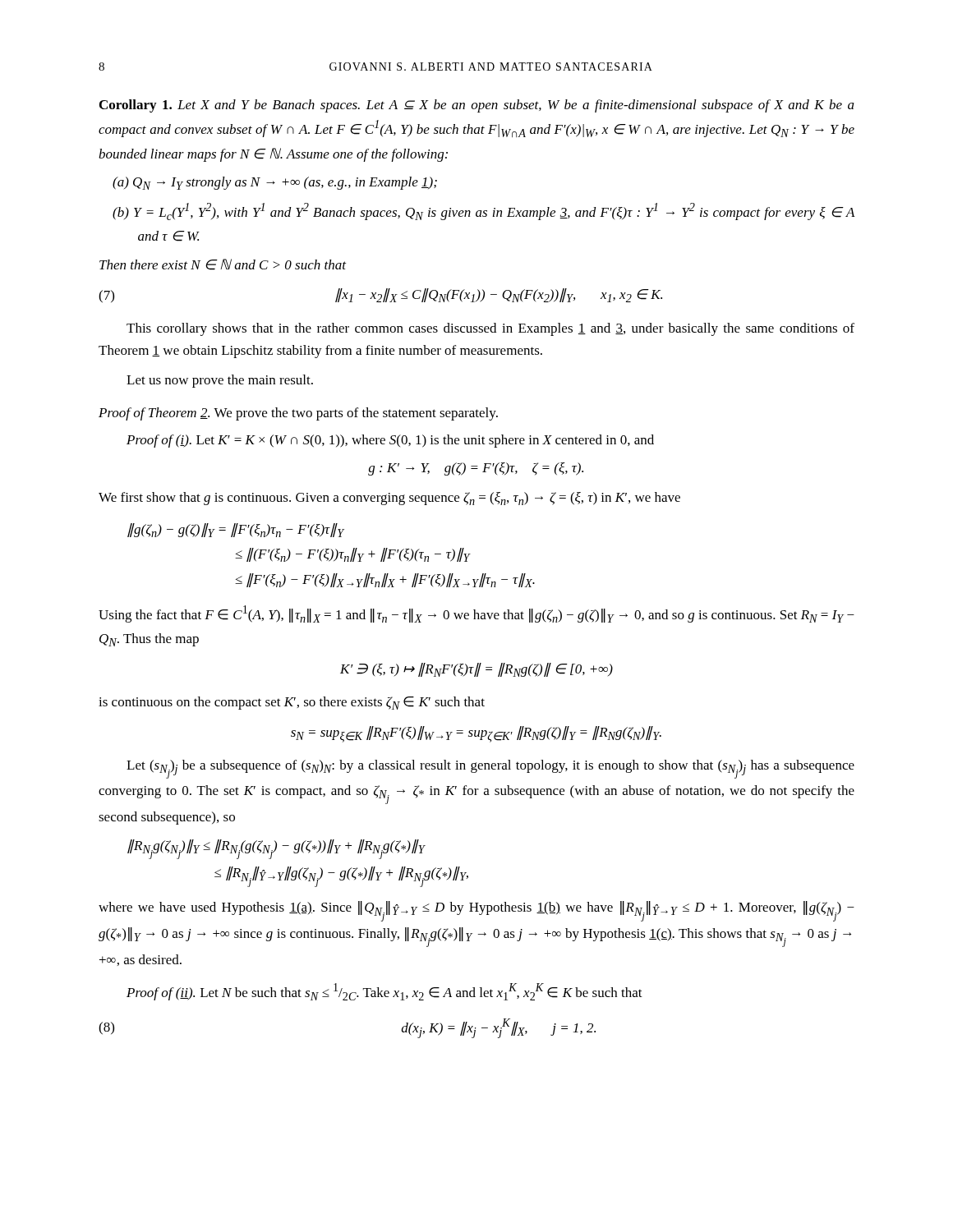
Task: Find the text block that reads "Corollary 1. Let X and"
Action: [x=476, y=129]
